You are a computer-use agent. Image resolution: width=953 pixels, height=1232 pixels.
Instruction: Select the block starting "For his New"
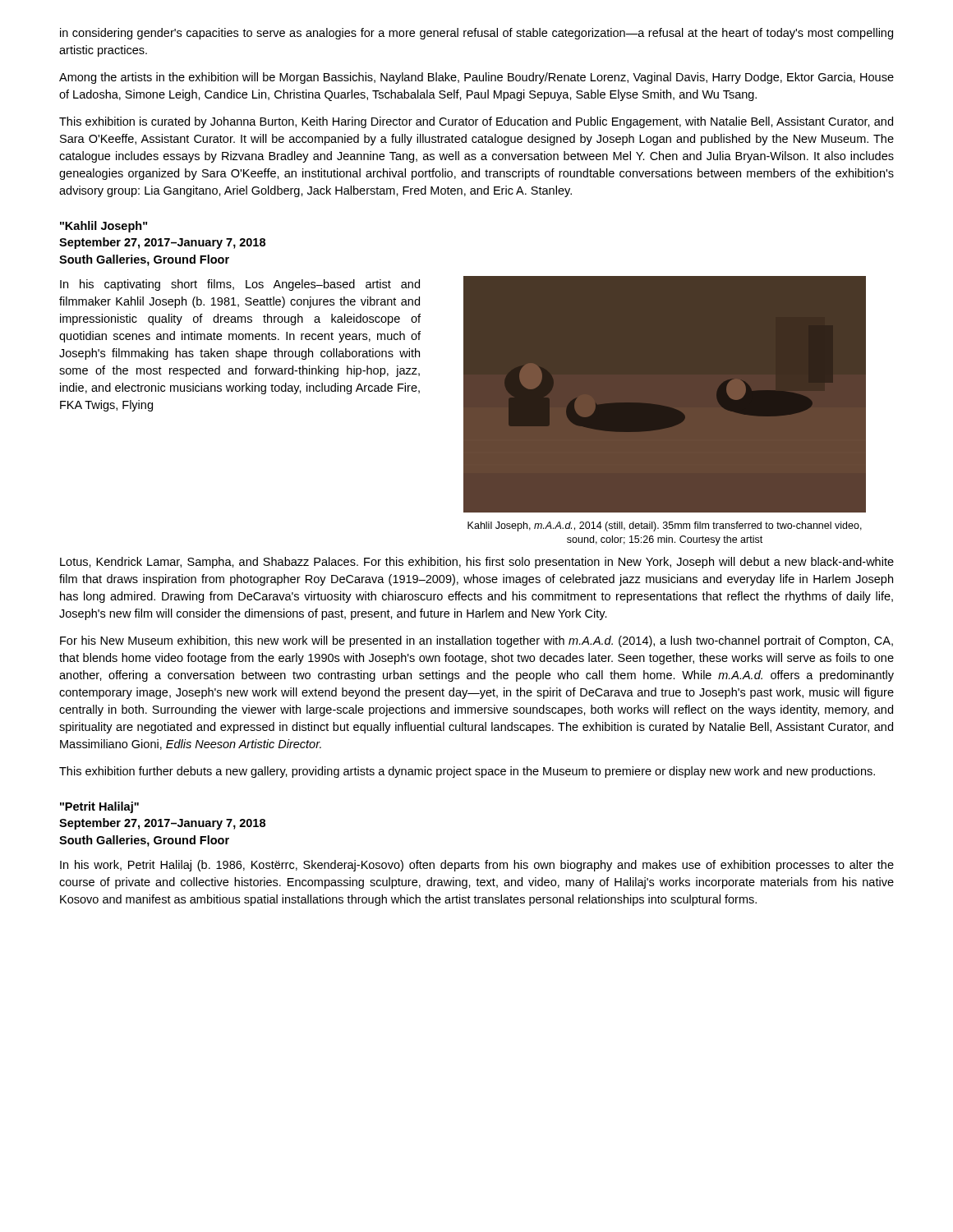[x=476, y=693]
